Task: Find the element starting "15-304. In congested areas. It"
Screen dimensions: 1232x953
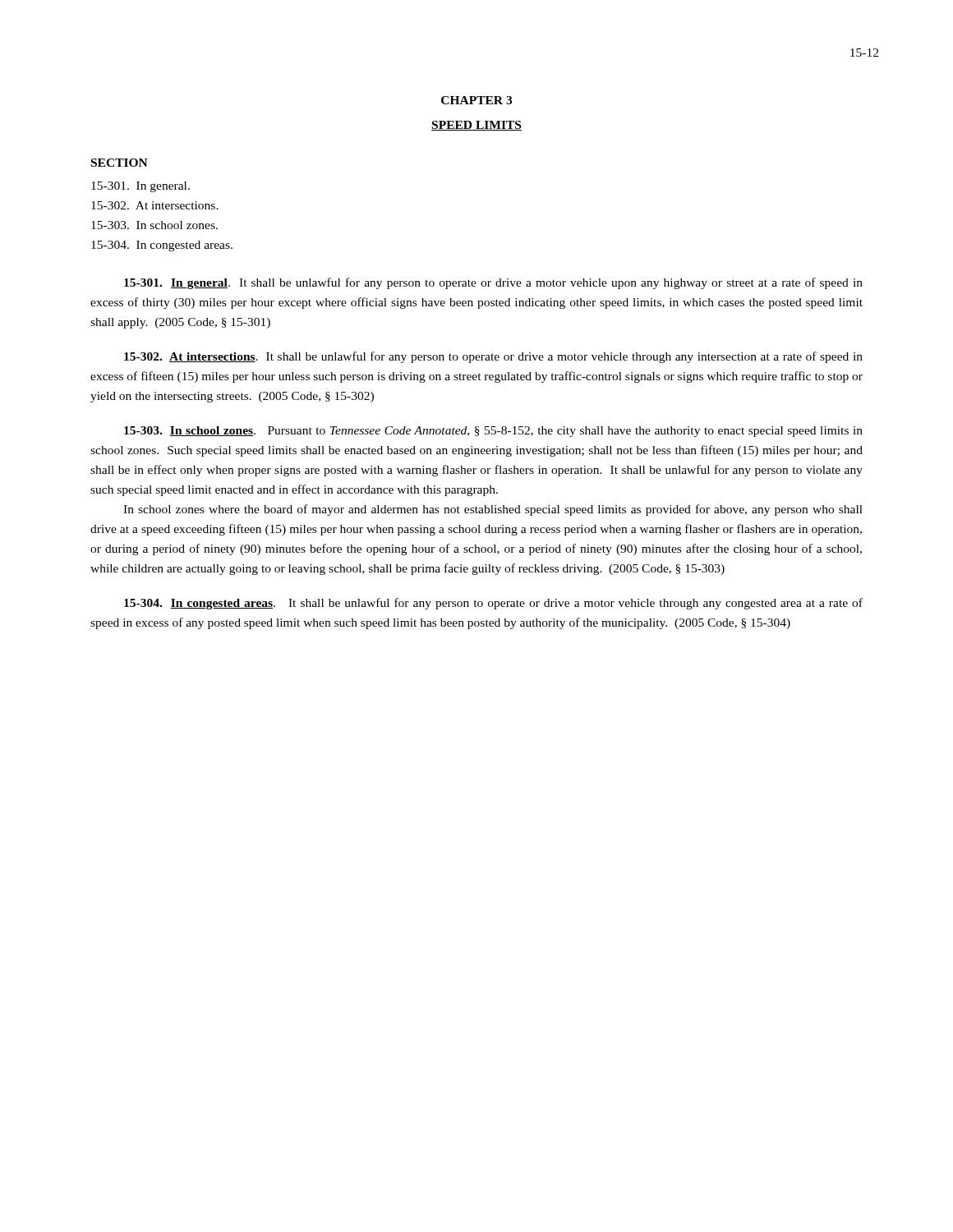Action: coord(476,613)
